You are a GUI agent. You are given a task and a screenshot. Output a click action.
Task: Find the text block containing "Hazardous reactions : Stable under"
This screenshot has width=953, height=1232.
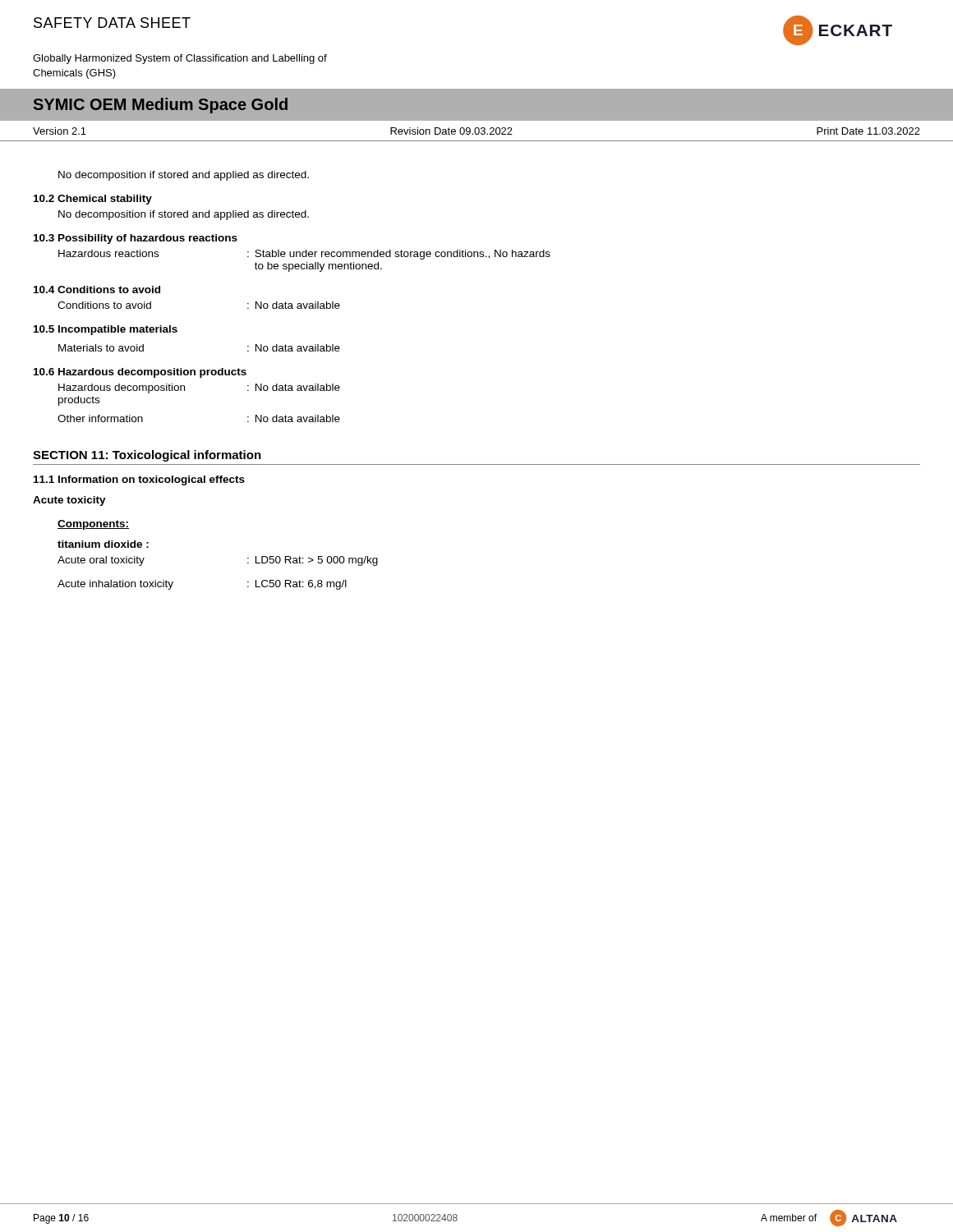[476, 260]
